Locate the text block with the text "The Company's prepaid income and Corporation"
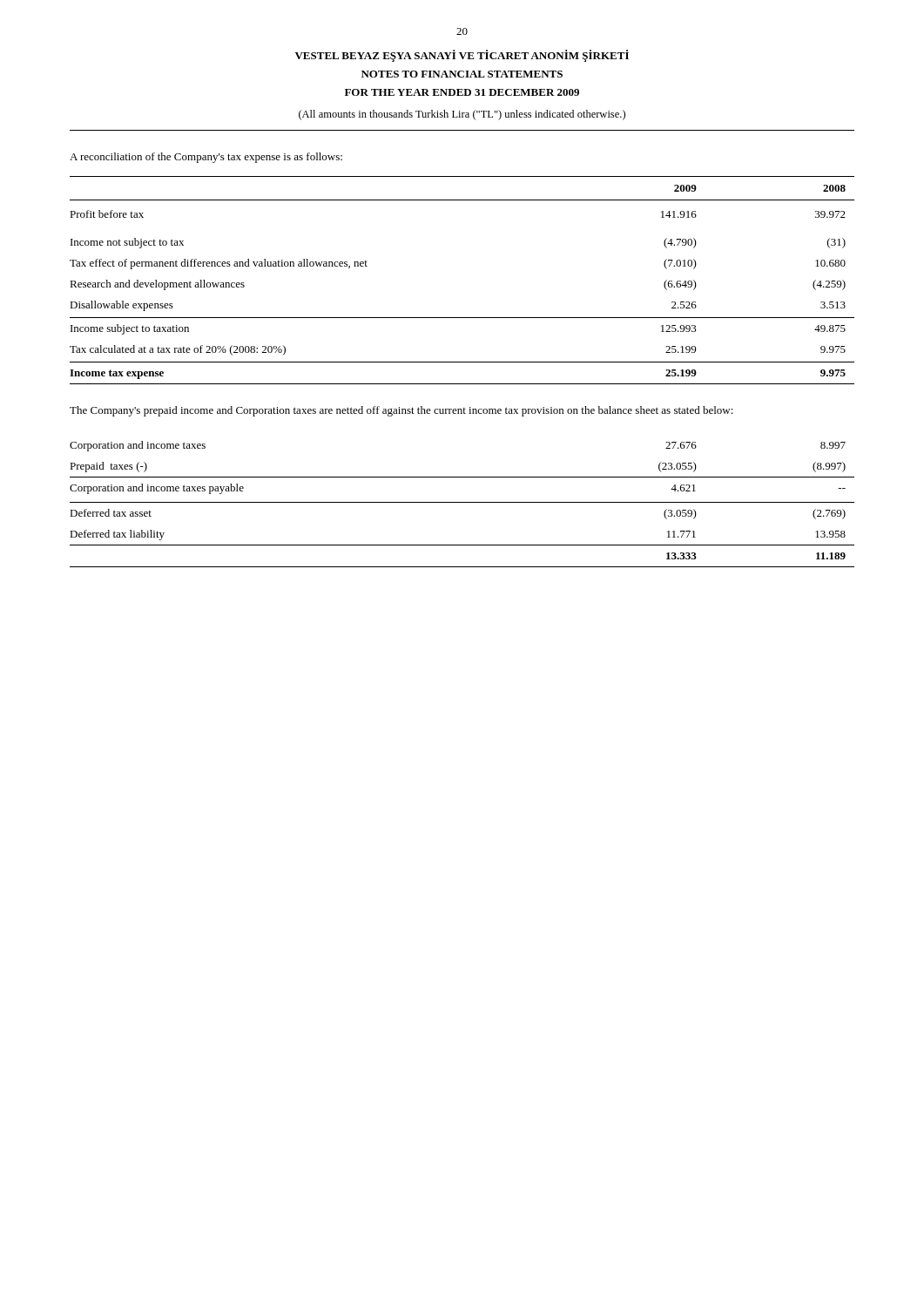This screenshot has width=924, height=1307. coord(402,410)
